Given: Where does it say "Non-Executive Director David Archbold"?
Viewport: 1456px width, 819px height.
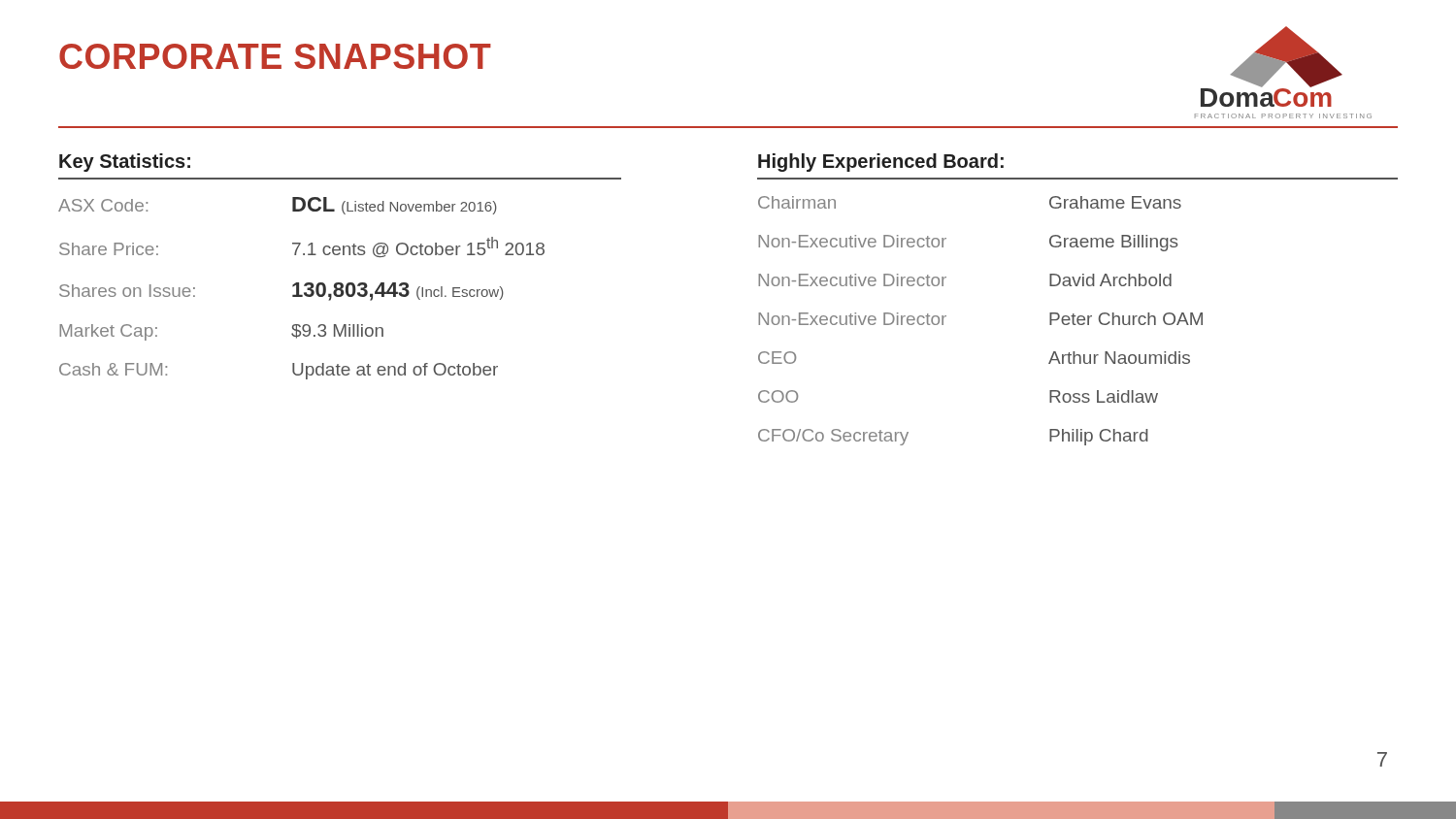Looking at the screenshot, I should [851, 280].
